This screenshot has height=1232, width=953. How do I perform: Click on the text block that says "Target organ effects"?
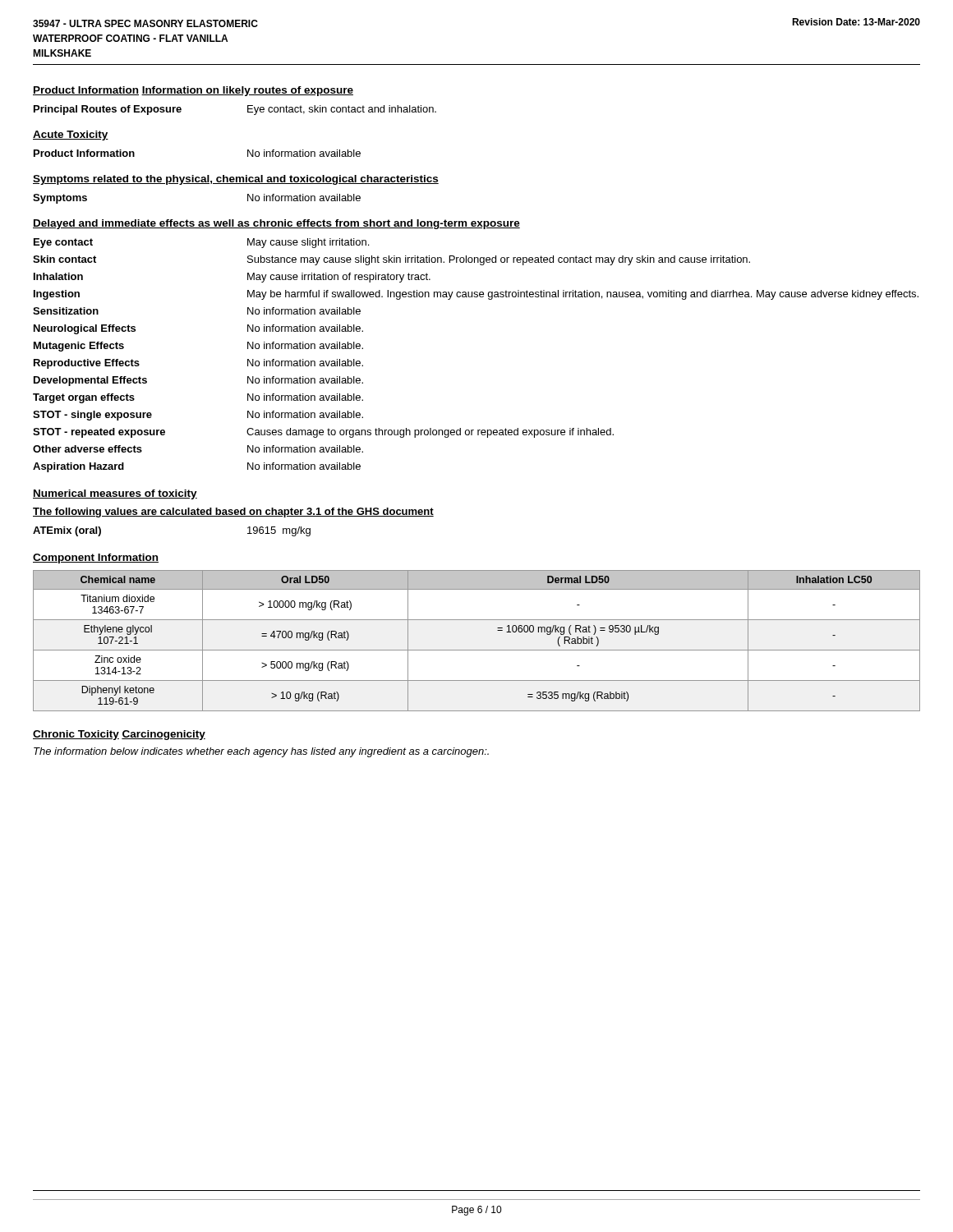click(87, 398)
